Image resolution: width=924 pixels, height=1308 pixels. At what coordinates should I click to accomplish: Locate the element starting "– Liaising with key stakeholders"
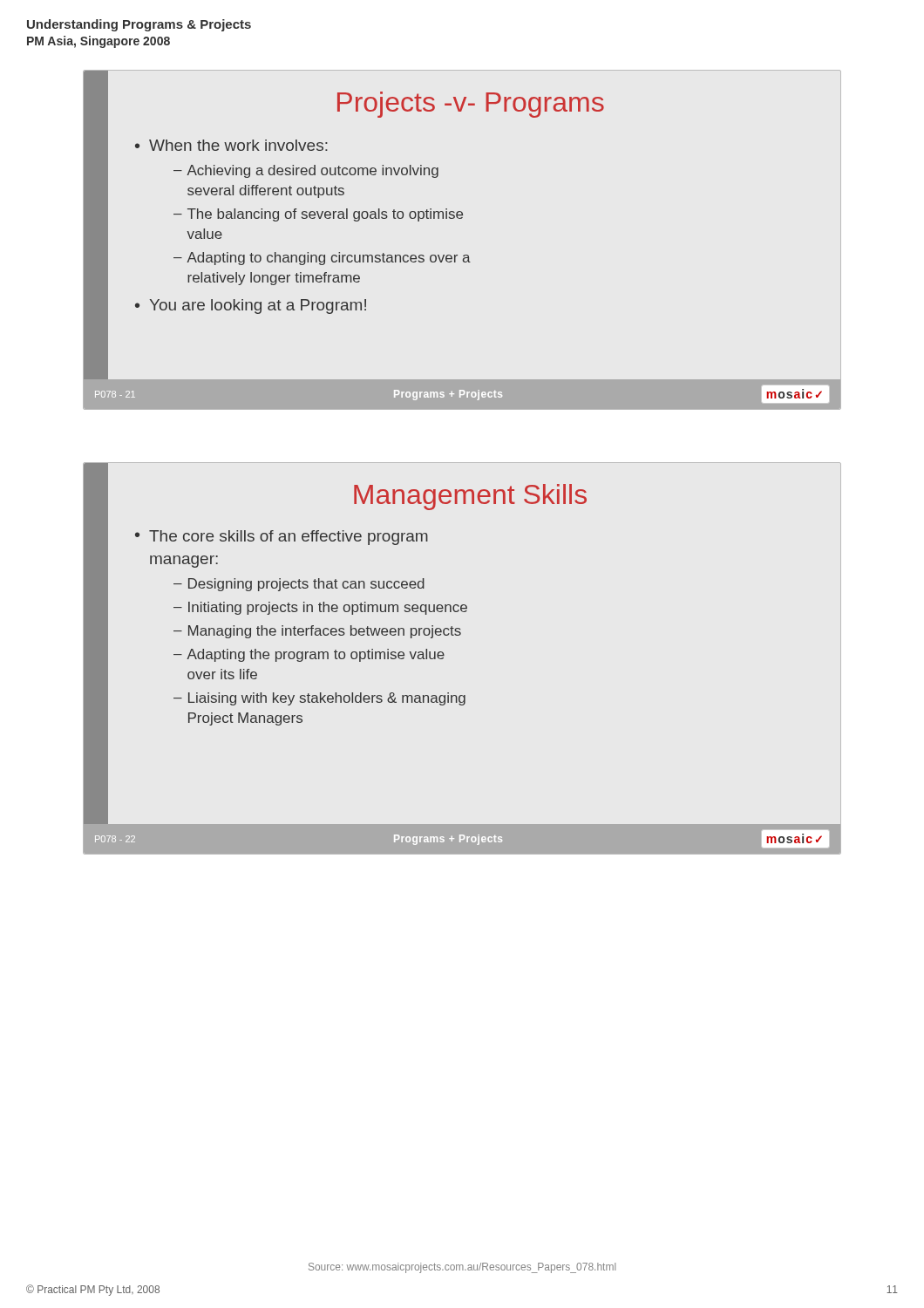coord(320,709)
